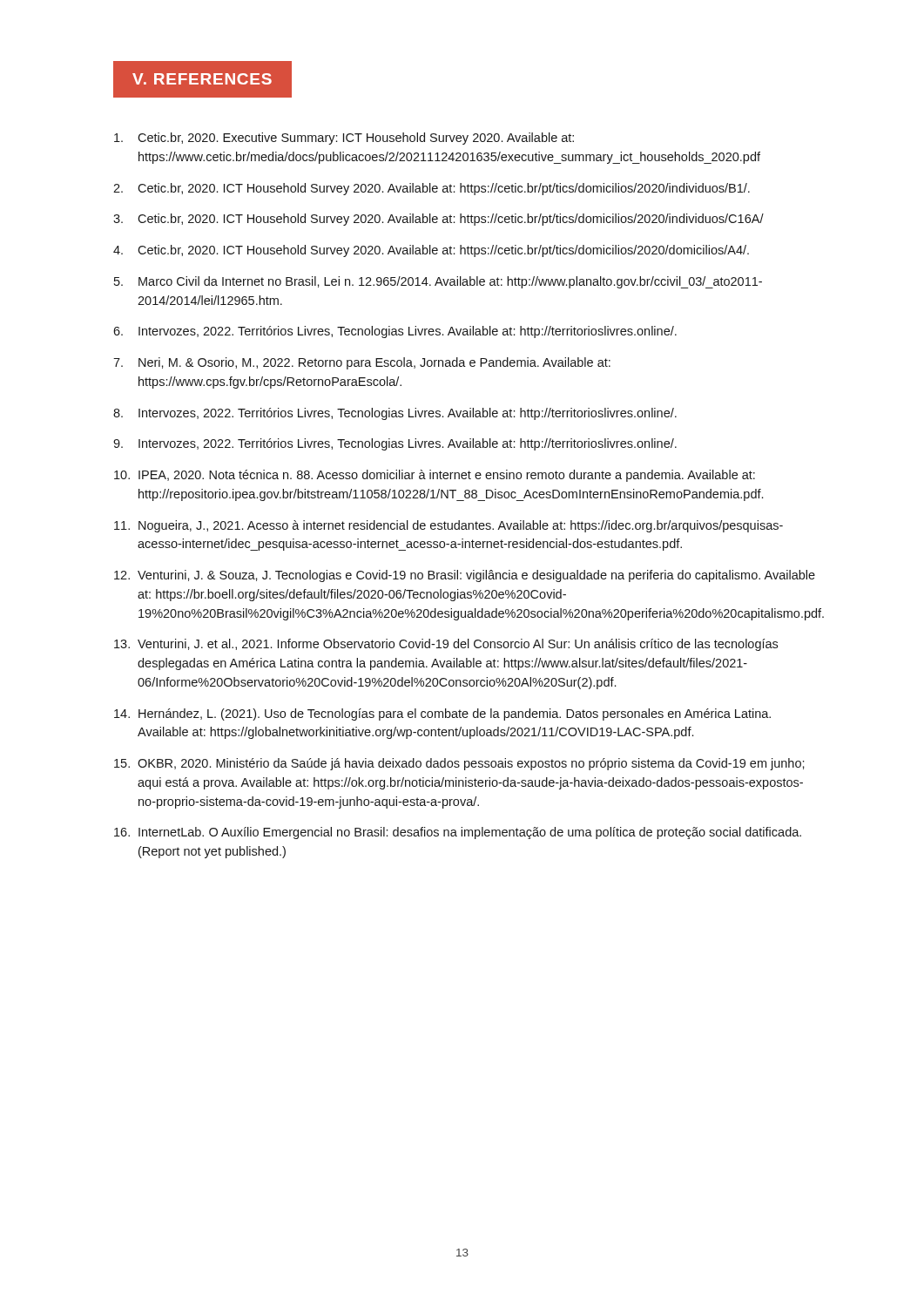Click on the list item with the text "16. InternetLab. O Auxílio Emergencial no"
Screen dimensions: 1307x924
462,843
